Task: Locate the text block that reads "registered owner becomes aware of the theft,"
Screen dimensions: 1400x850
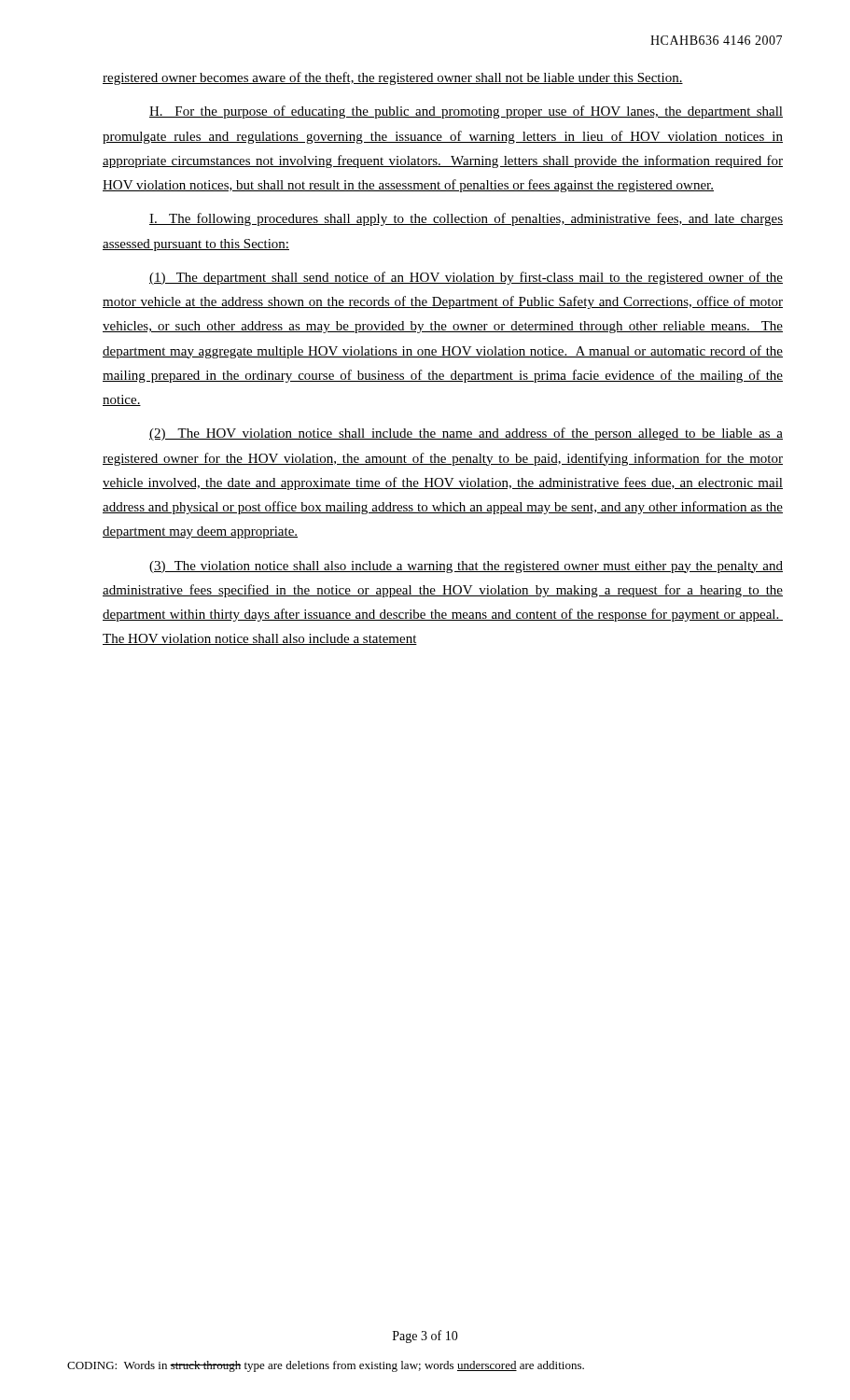Action: tap(393, 77)
